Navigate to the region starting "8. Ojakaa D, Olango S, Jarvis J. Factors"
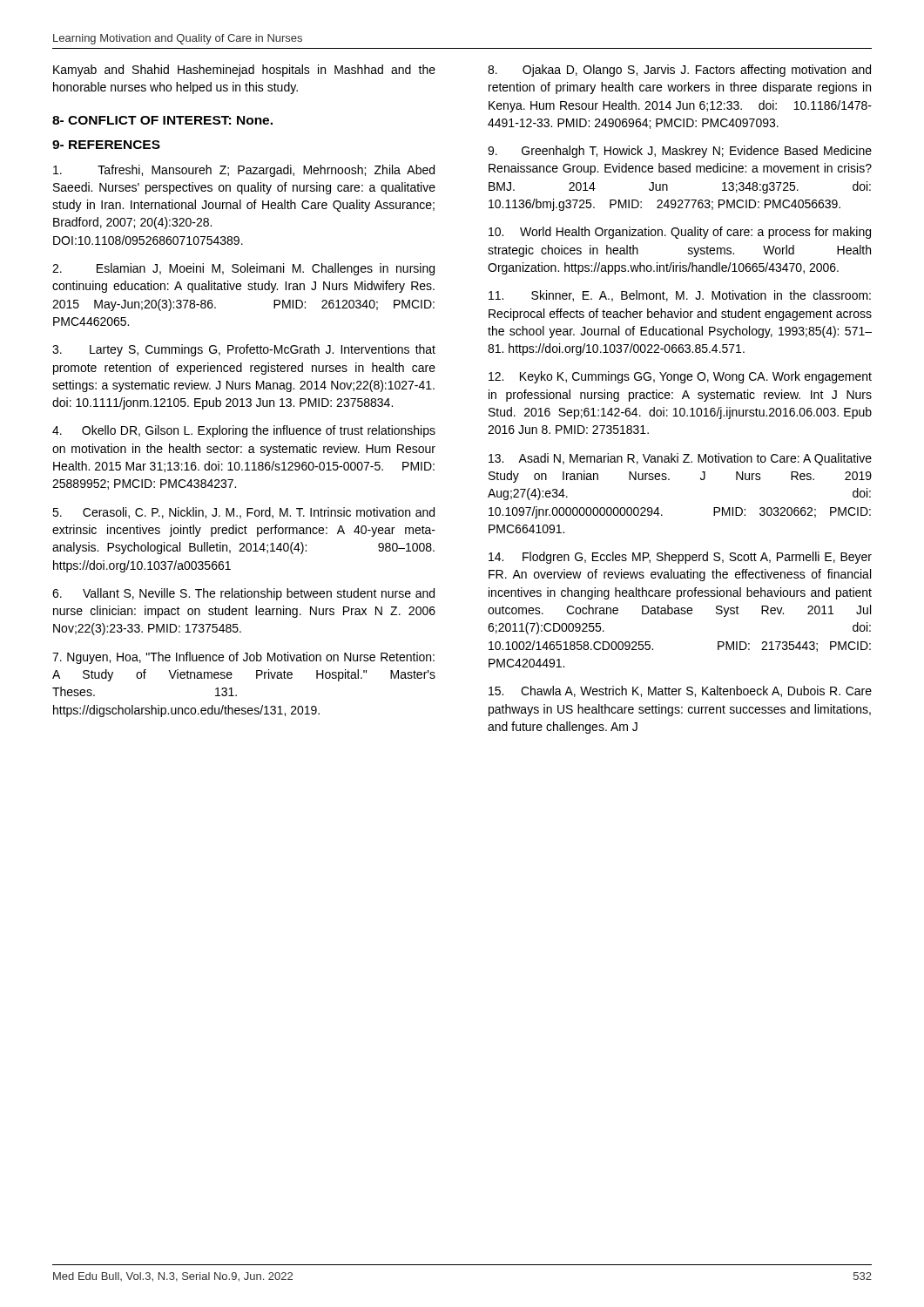 pos(680,96)
